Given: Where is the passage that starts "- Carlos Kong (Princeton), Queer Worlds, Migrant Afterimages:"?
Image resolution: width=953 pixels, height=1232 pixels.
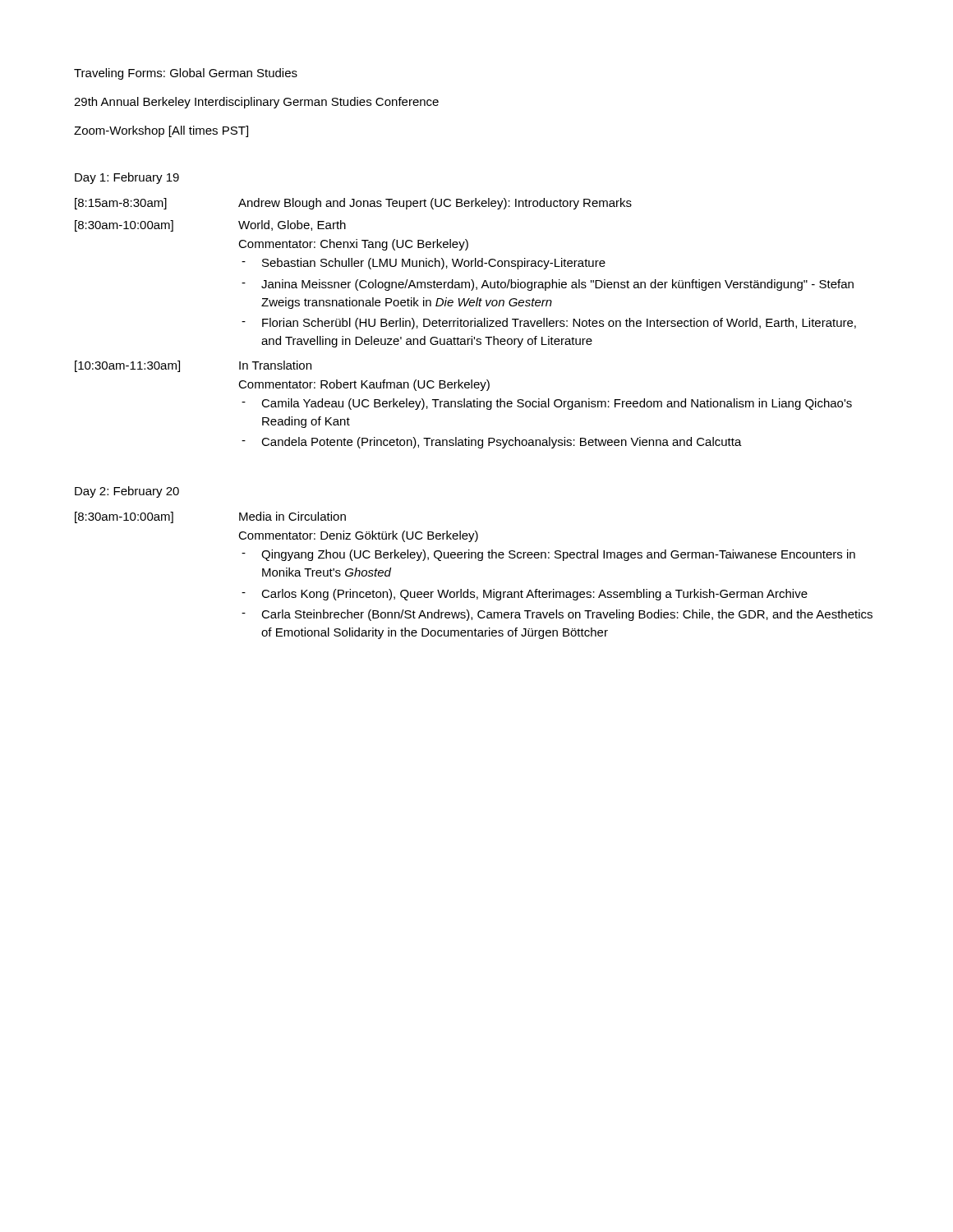Looking at the screenshot, I should 559,593.
